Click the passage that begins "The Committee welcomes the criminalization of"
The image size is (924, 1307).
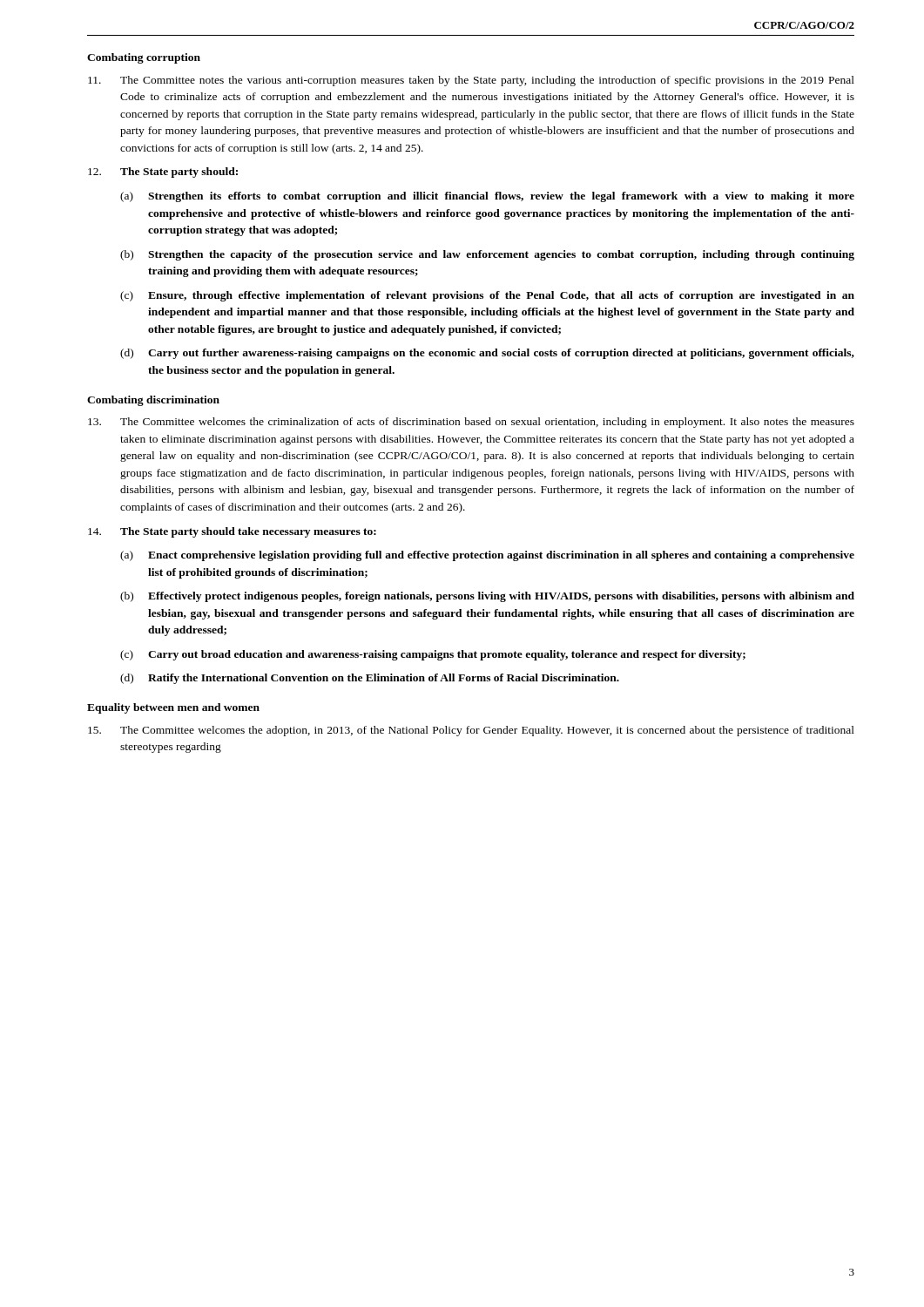tap(471, 464)
